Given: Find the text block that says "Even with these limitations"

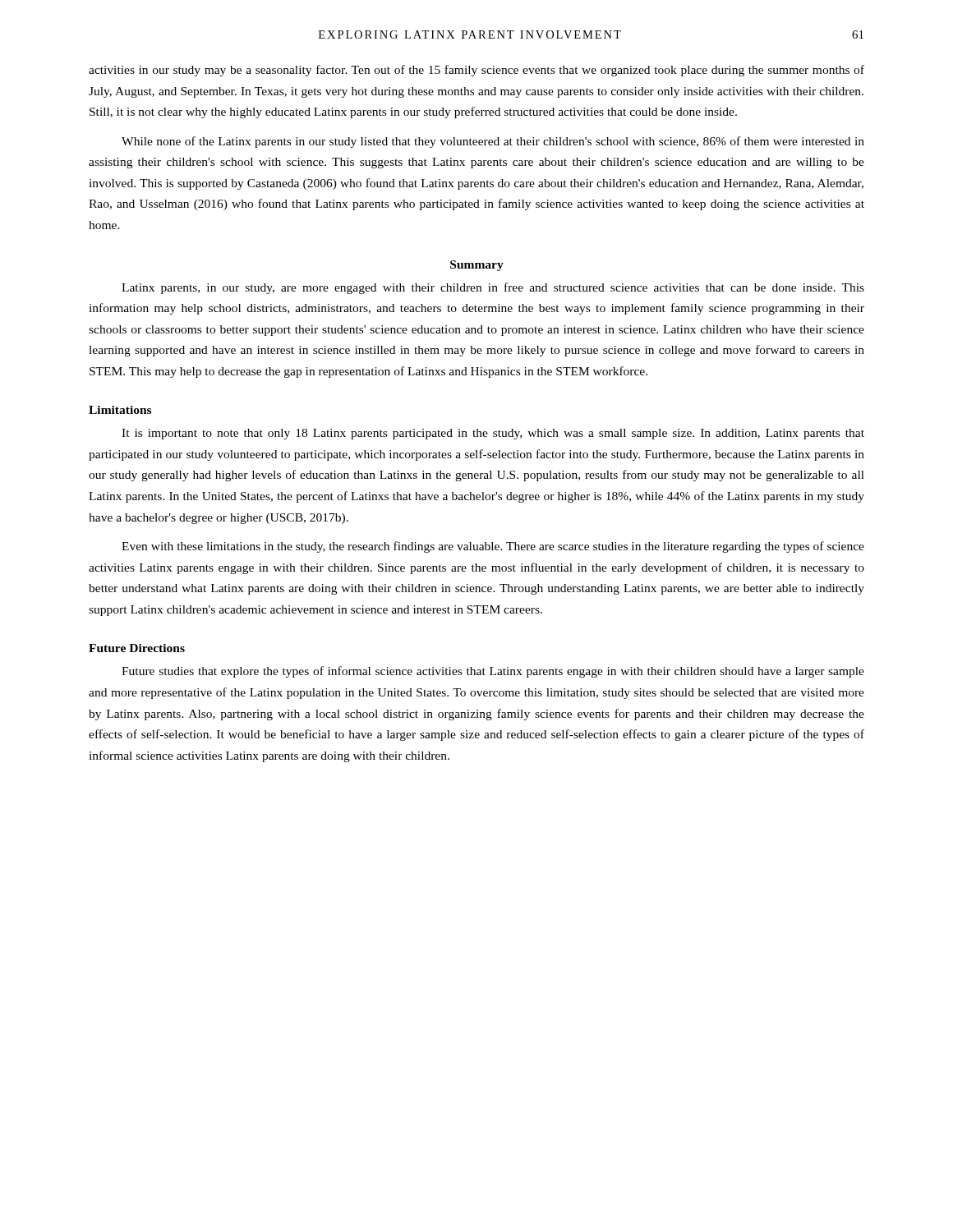Looking at the screenshot, I should pos(476,578).
